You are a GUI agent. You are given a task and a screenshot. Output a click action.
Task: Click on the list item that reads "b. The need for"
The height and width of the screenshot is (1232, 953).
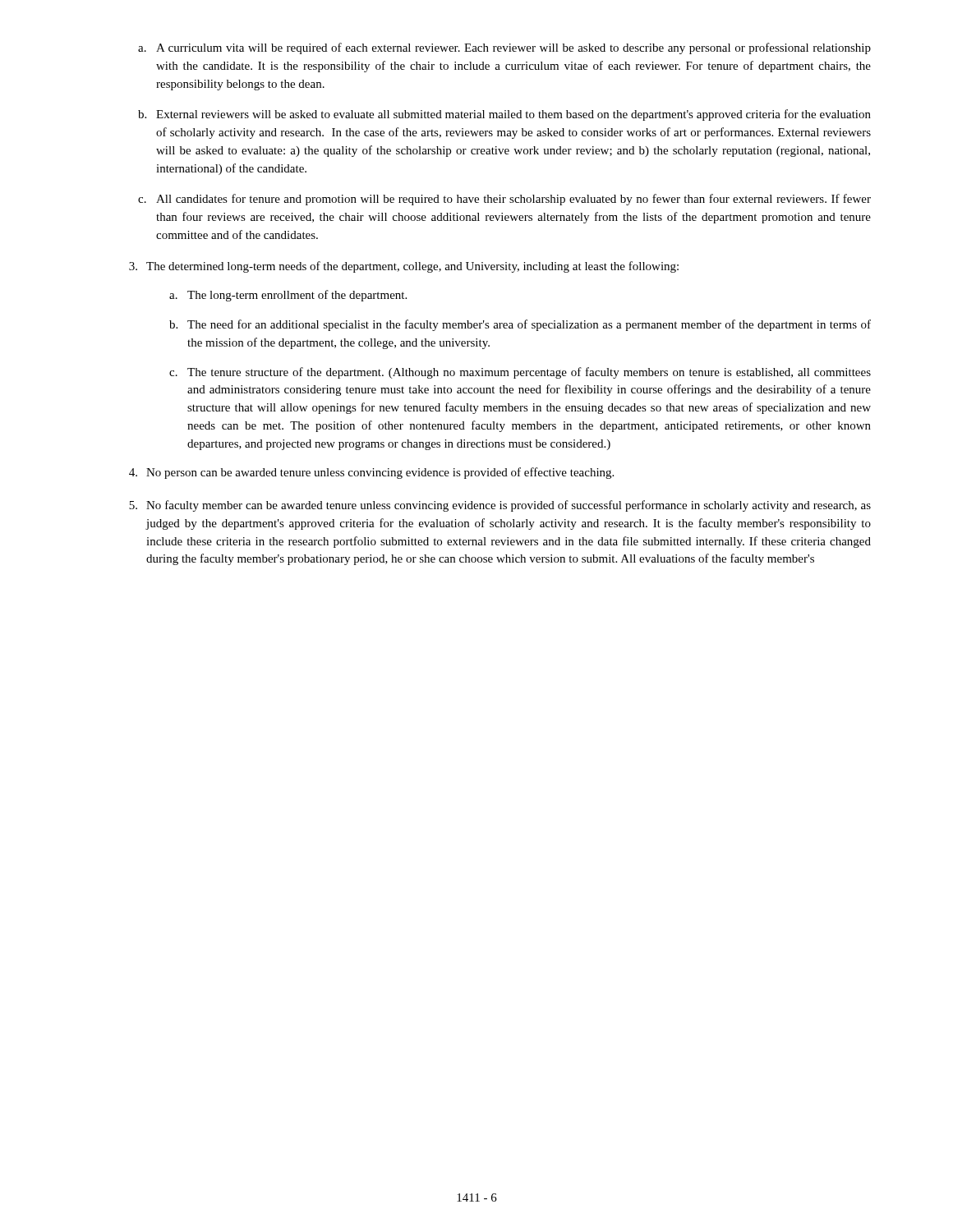(520, 334)
